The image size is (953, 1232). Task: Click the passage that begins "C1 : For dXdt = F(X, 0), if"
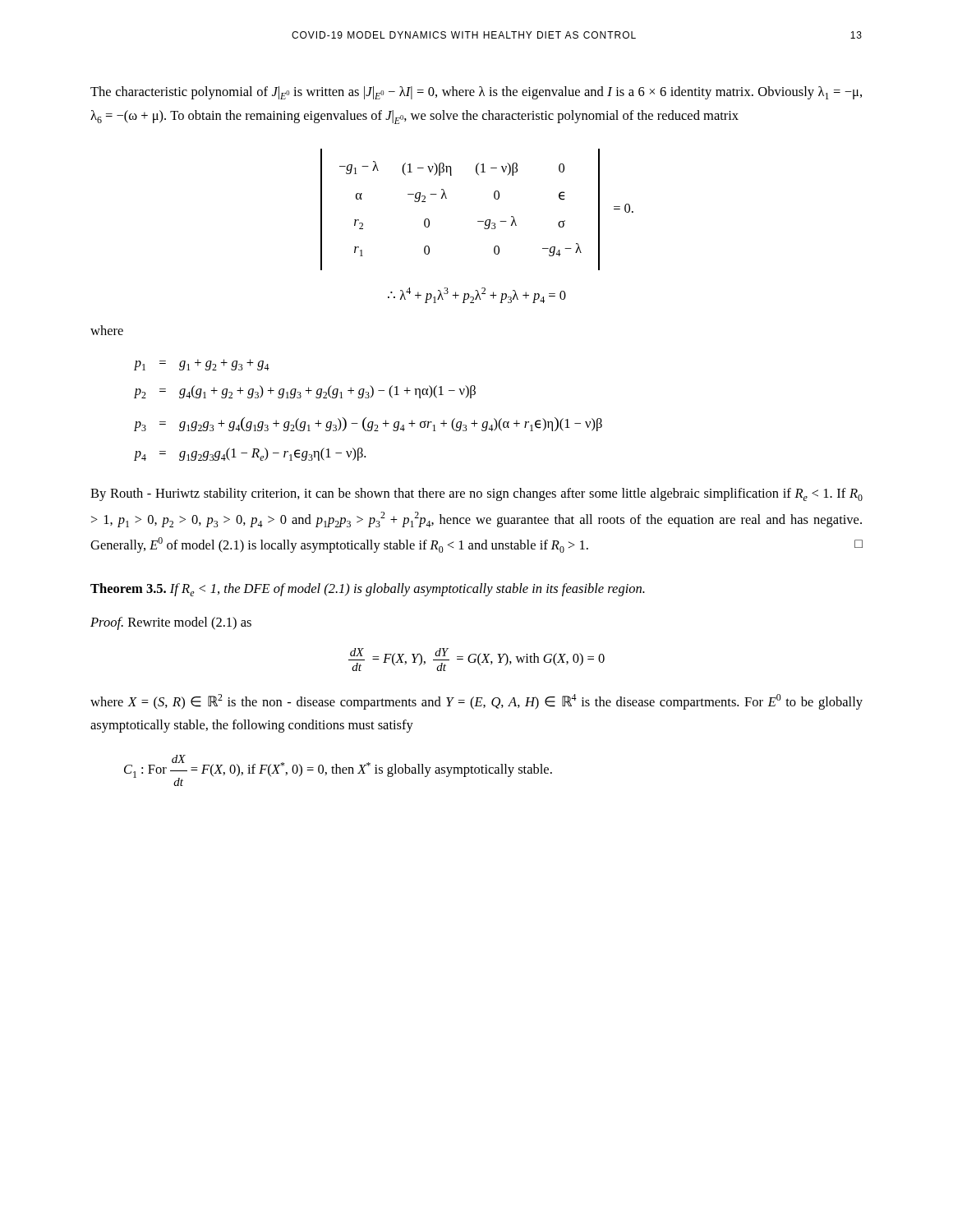pos(338,771)
